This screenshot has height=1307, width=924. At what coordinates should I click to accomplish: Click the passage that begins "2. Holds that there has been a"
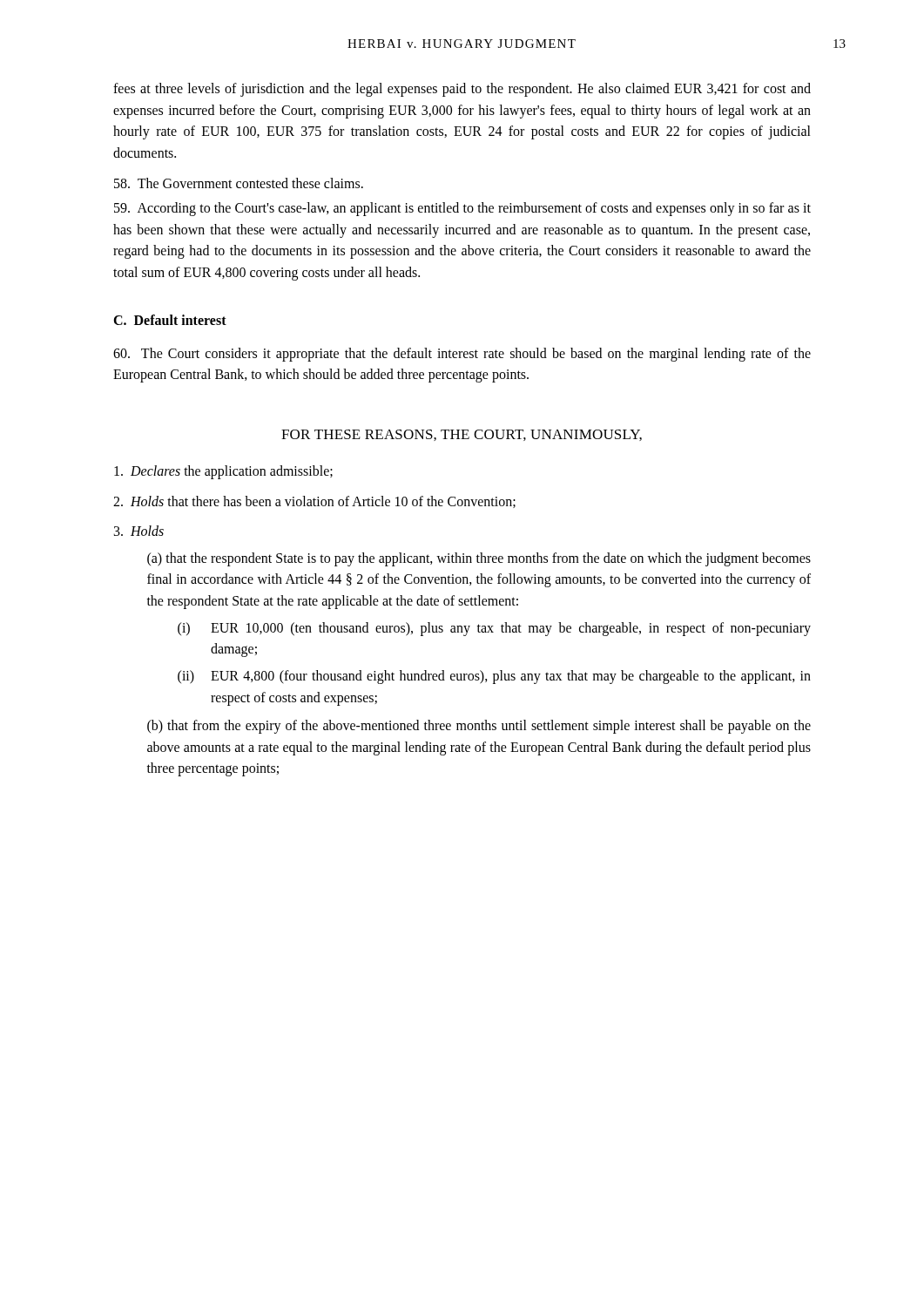coord(462,502)
